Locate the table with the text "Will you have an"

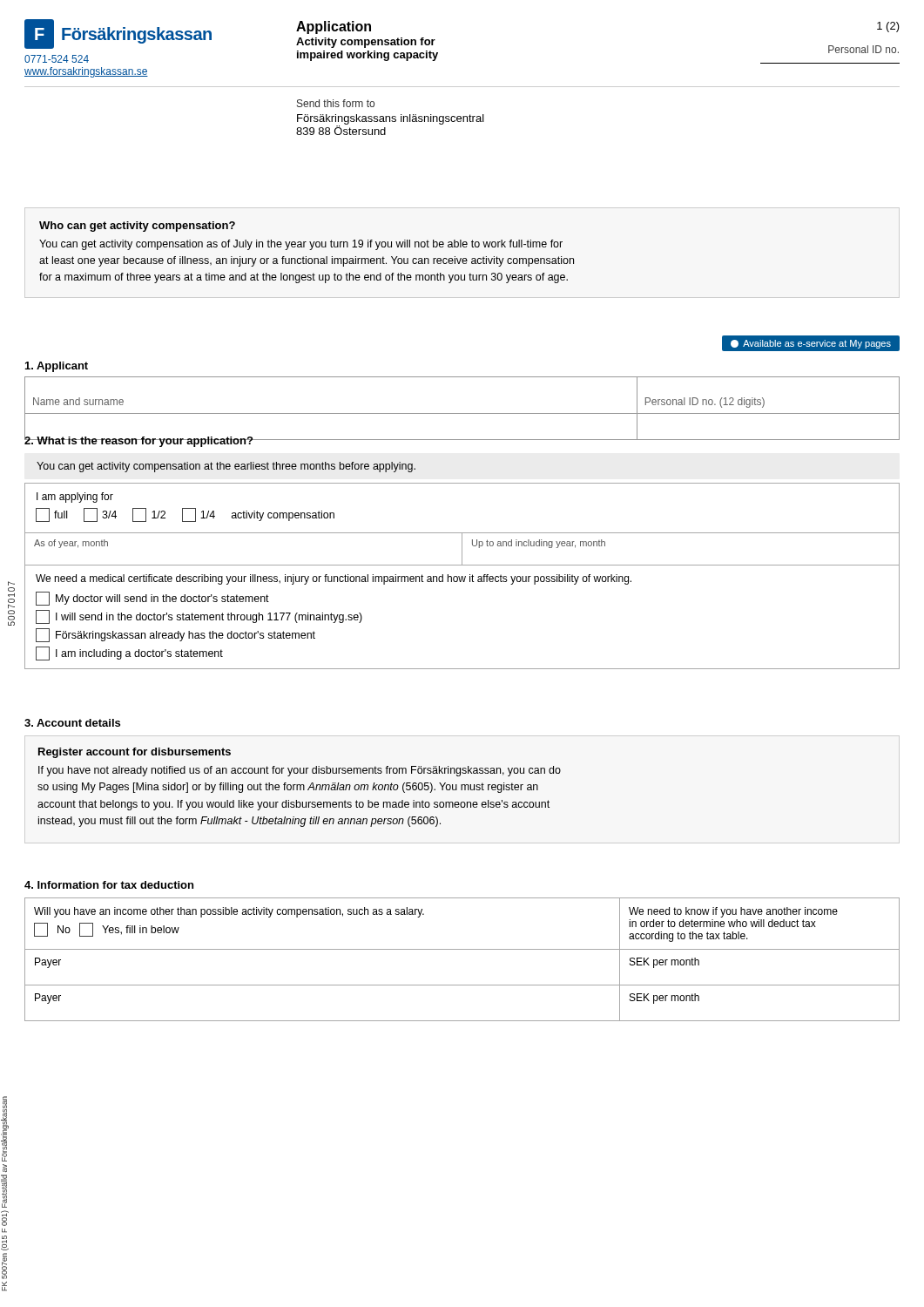(462, 959)
